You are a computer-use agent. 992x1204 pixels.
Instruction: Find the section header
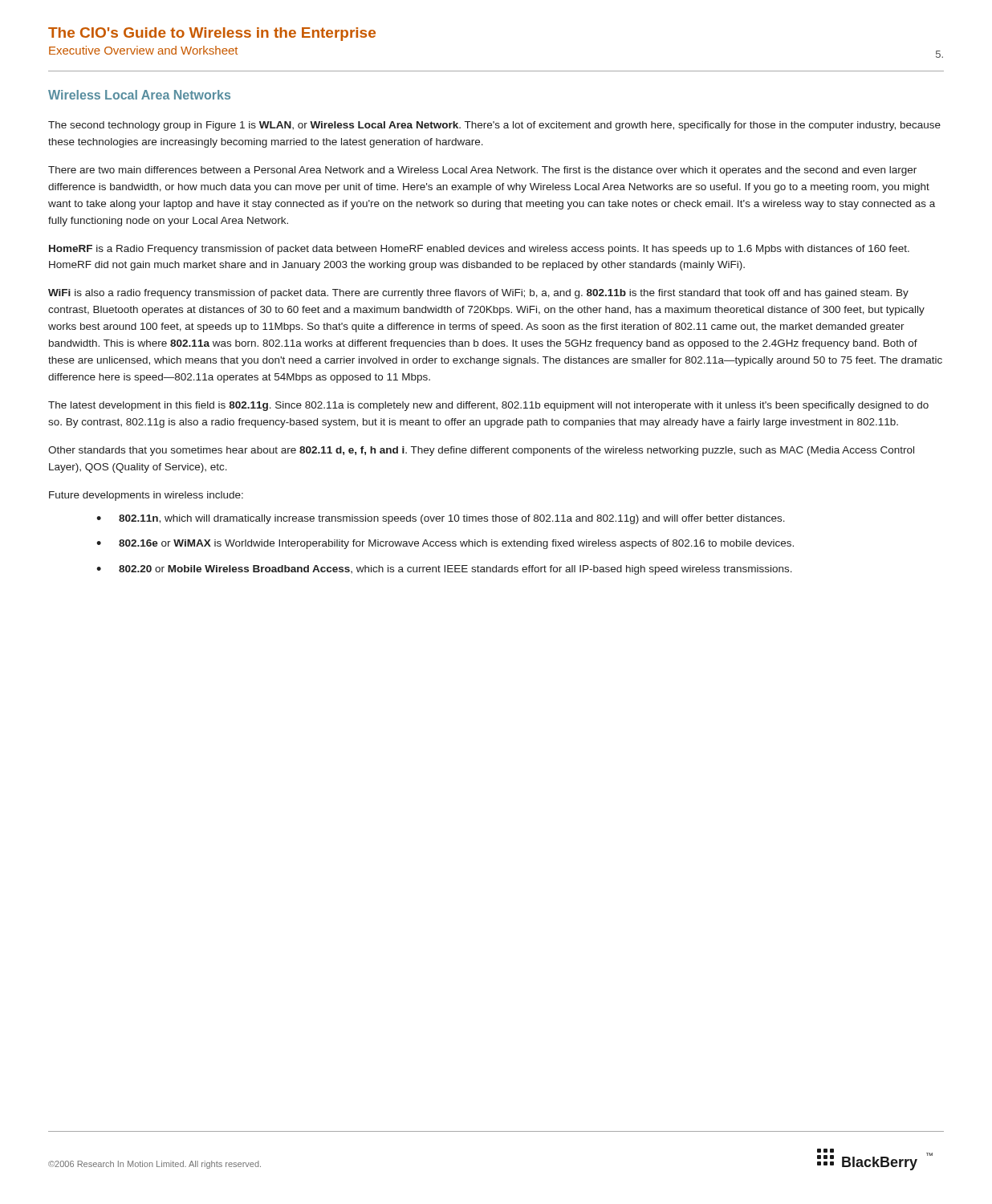(496, 95)
